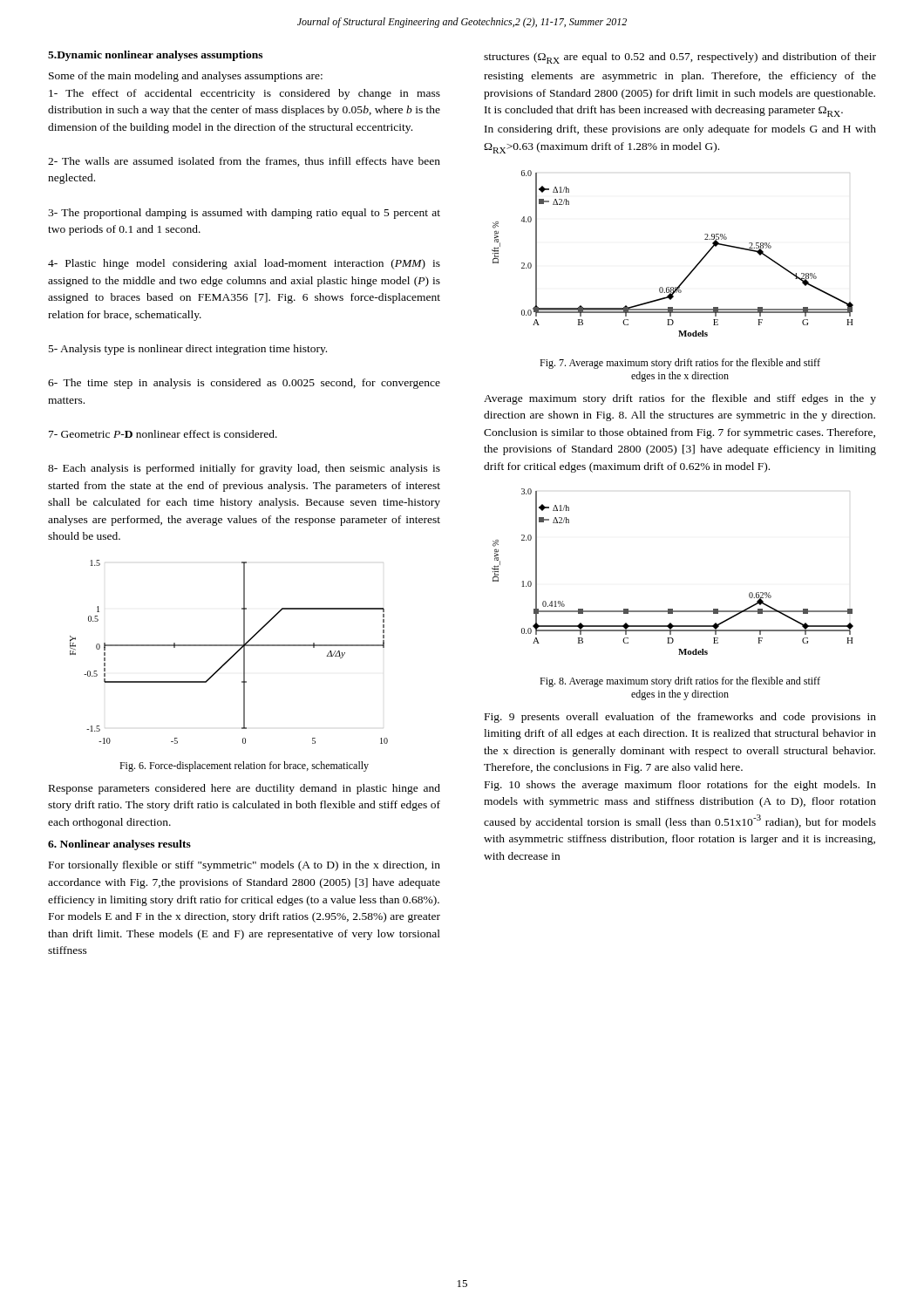
Task: Find the caption that says "Fig. 7. Average maximum story drift ratios"
Action: tap(680, 369)
